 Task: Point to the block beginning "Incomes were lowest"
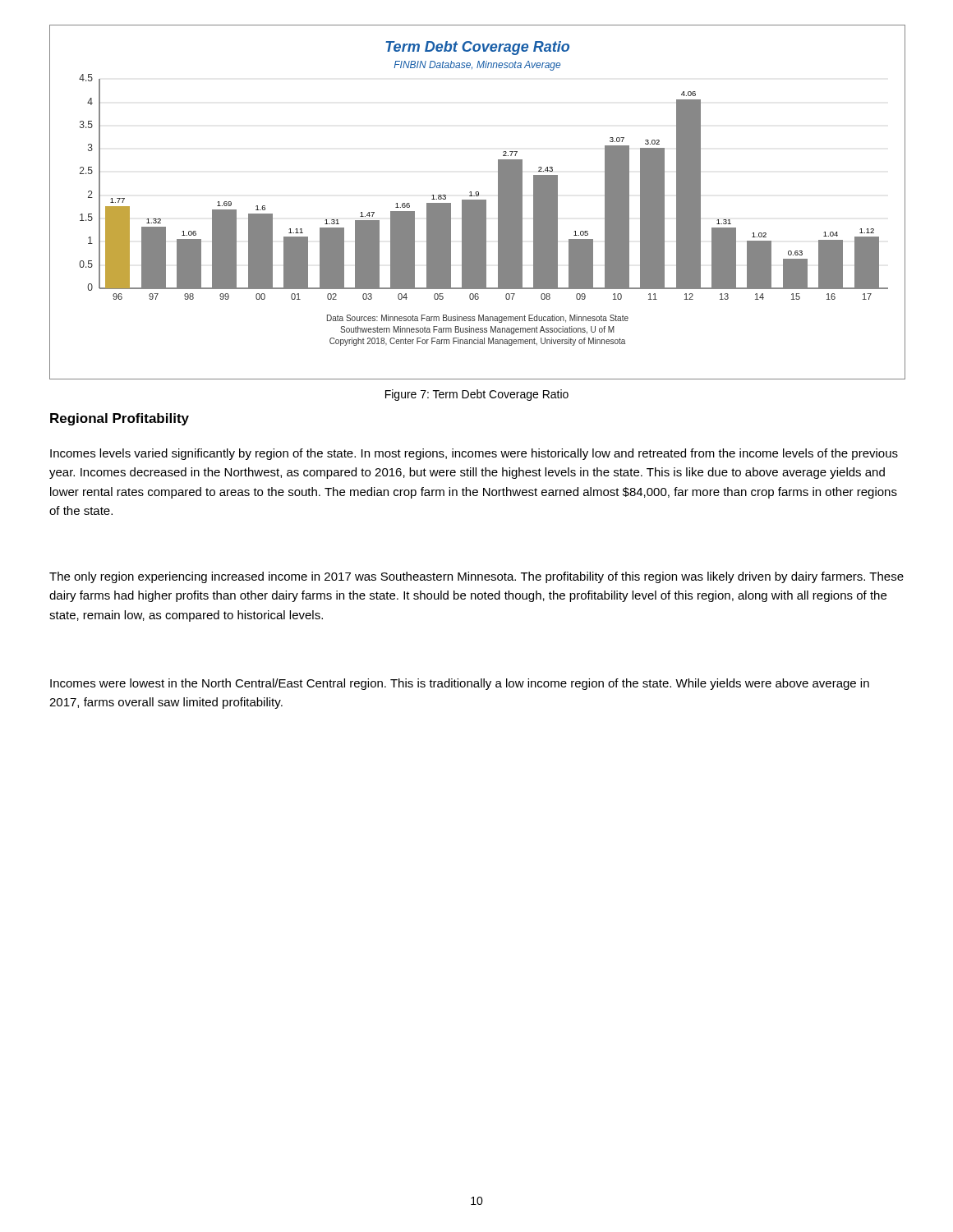[459, 693]
